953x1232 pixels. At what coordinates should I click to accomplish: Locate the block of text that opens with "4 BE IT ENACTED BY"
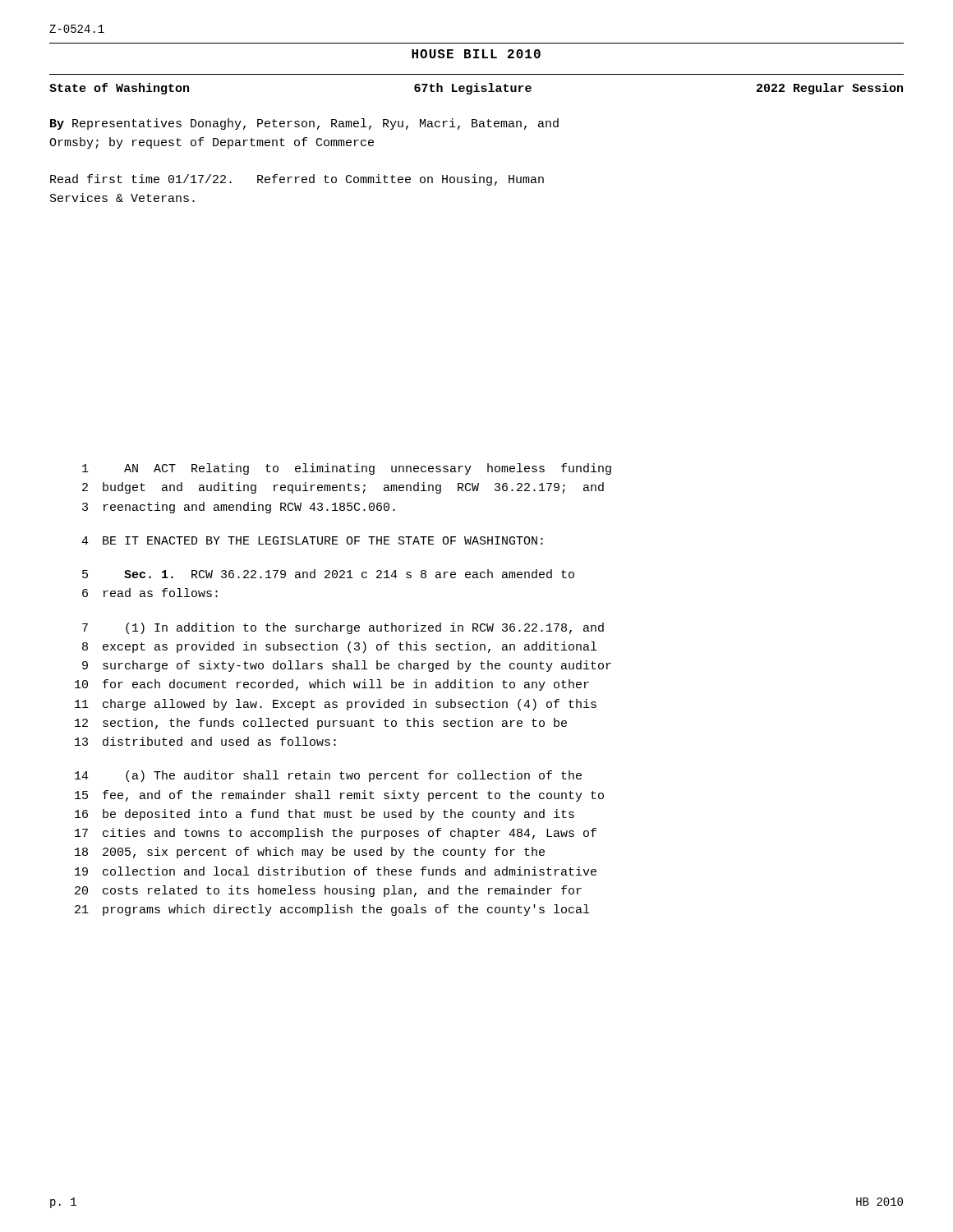[x=476, y=542]
